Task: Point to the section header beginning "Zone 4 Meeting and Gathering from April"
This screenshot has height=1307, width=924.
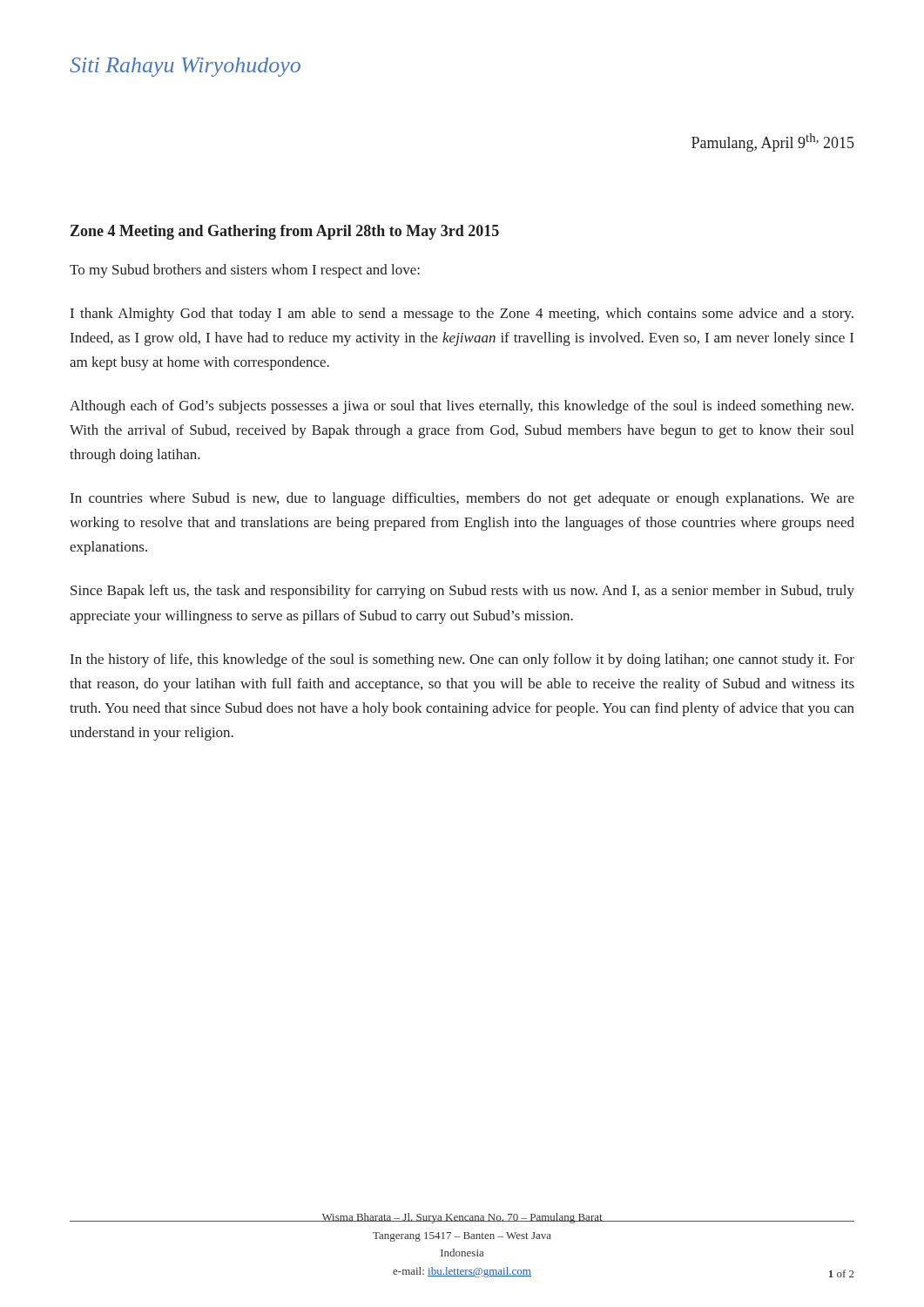Action: point(284,231)
